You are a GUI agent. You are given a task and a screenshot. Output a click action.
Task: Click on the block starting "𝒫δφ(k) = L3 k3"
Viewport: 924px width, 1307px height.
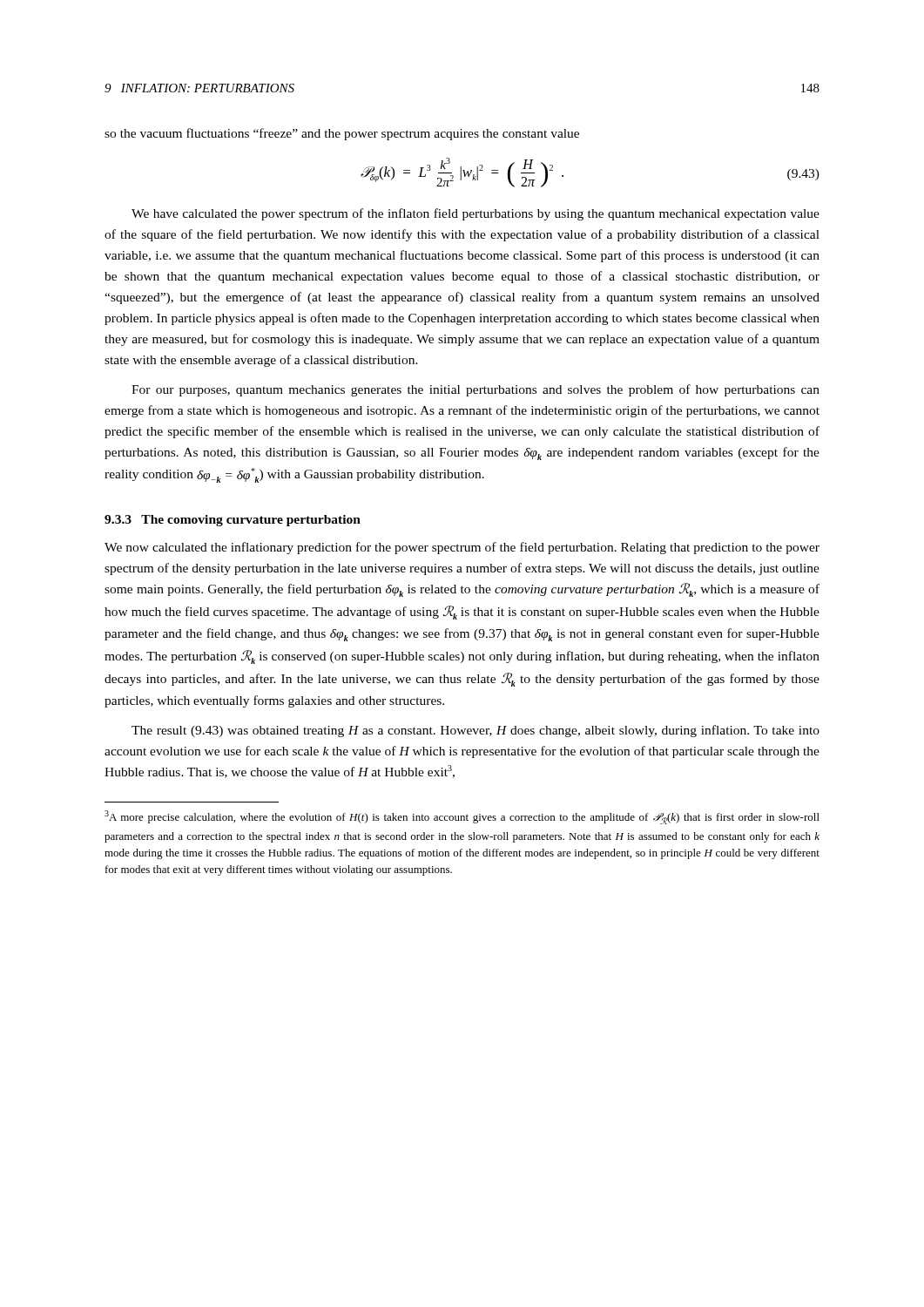click(x=460, y=172)
